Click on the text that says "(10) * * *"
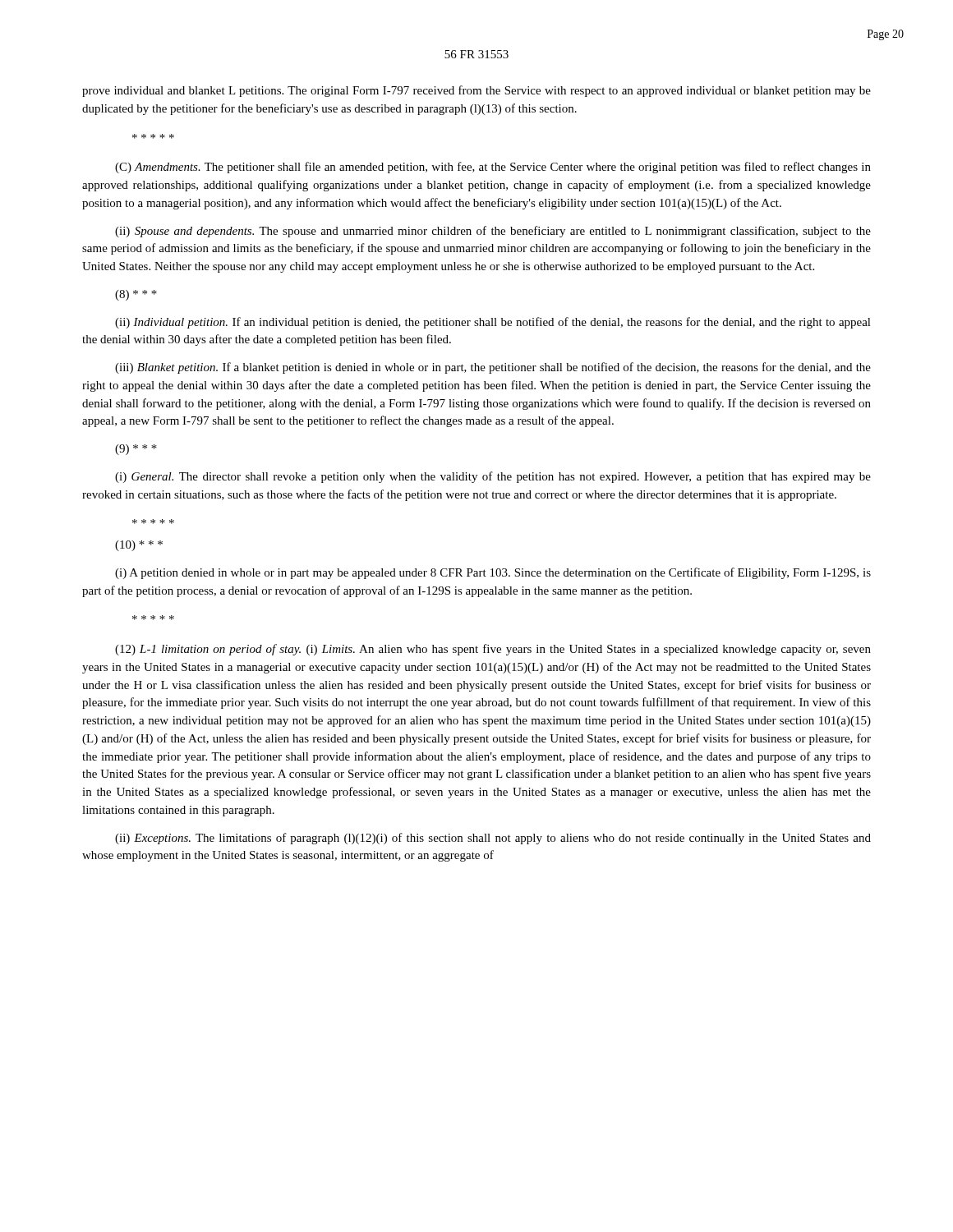953x1232 pixels. pyautogui.click(x=139, y=546)
